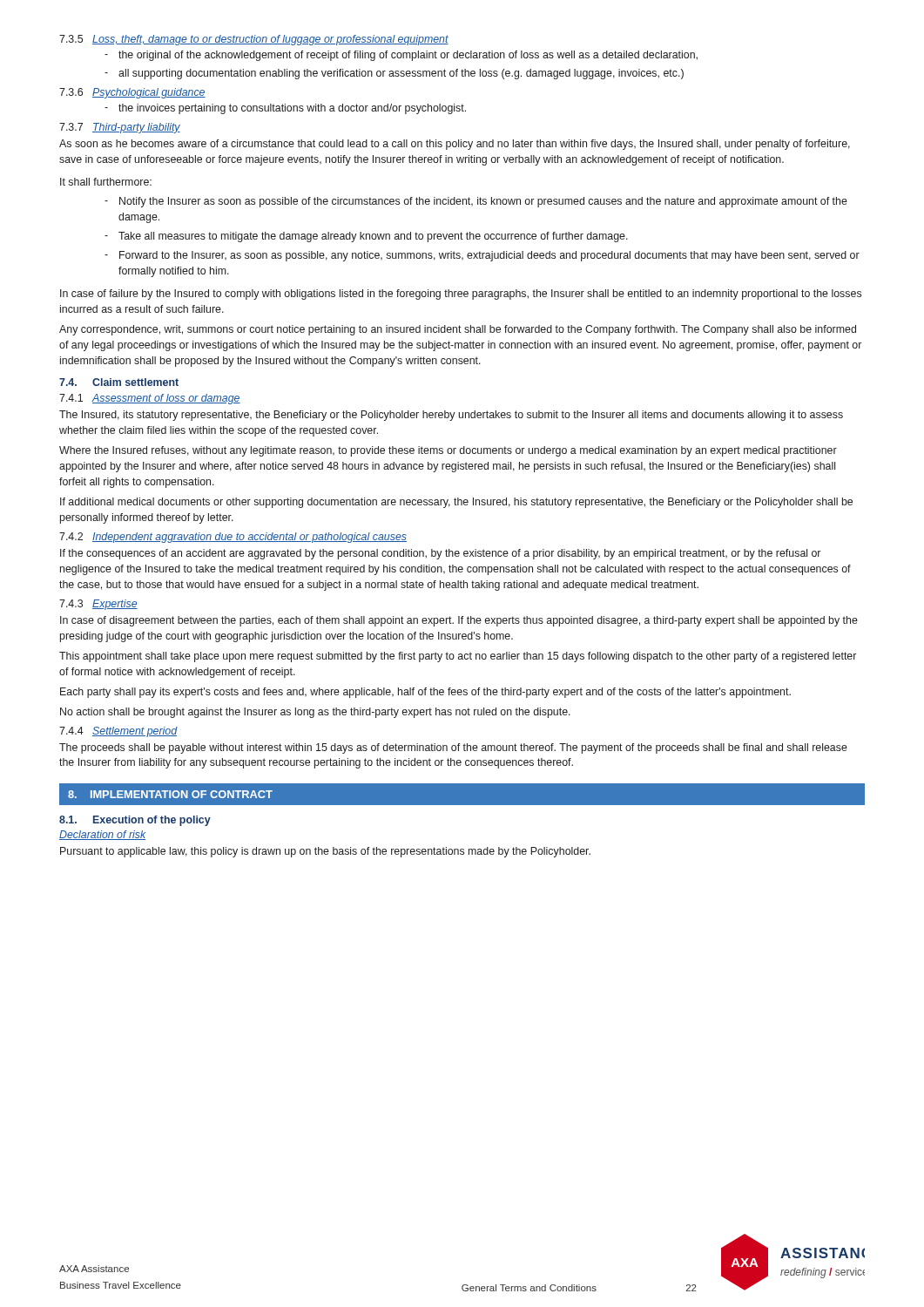Navigate to the text starting "7.3.5 Loss, theft, damage to"
The height and width of the screenshot is (1307, 924).
[254, 40]
